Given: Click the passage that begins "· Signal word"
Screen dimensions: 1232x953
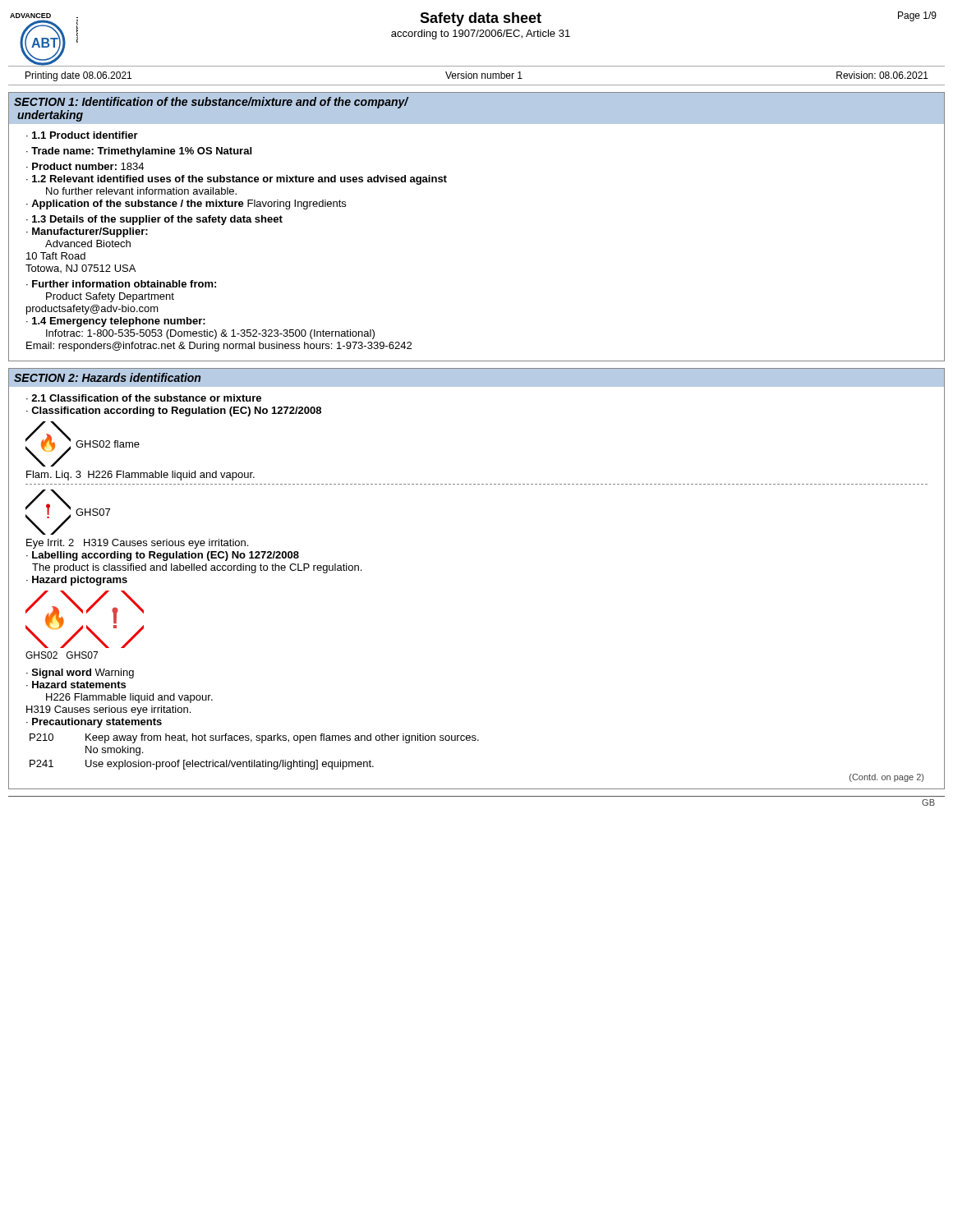Looking at the screenshot, I should [x=119, y=697].
